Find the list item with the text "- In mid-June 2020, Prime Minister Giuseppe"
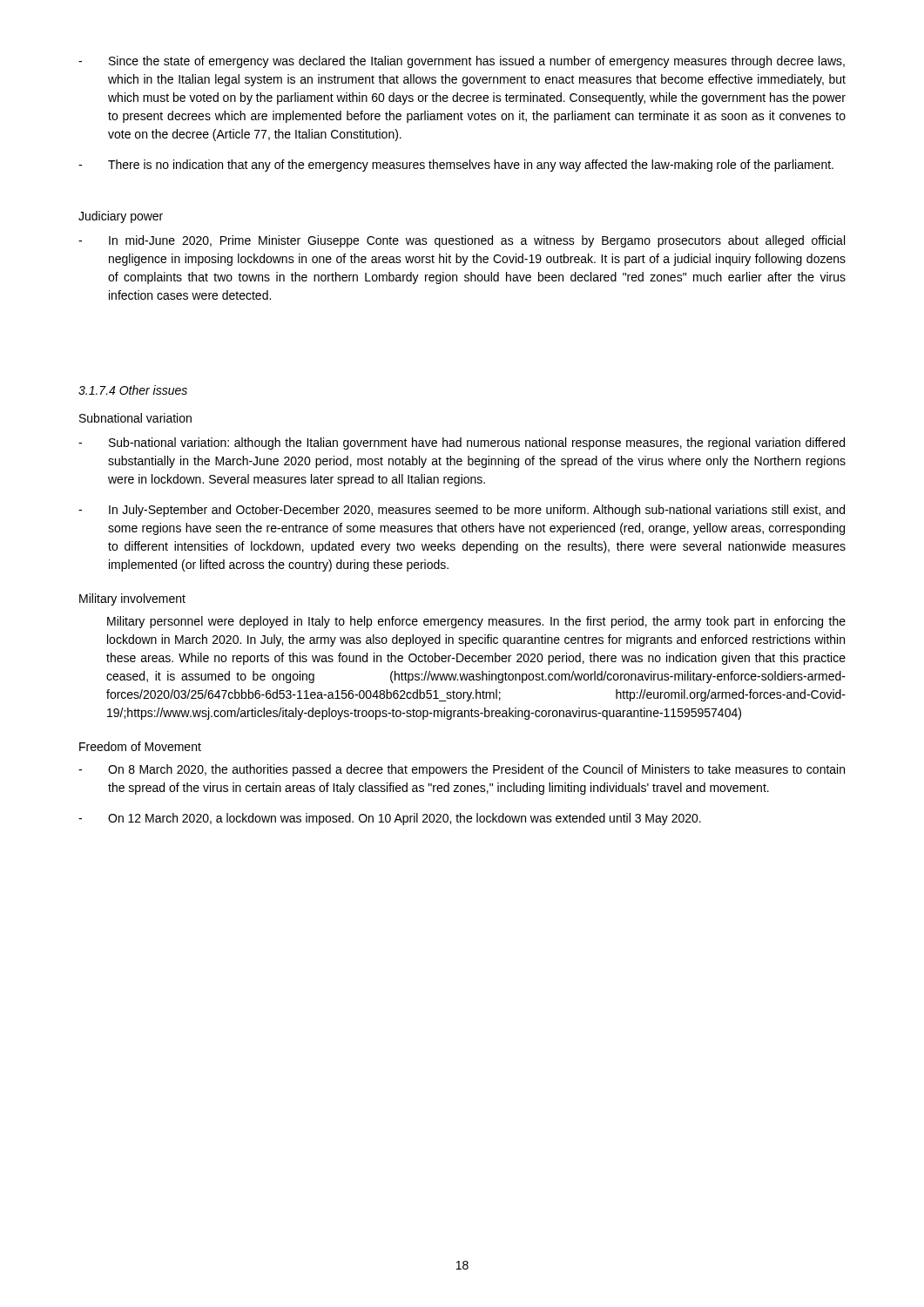 click(462, 268)
